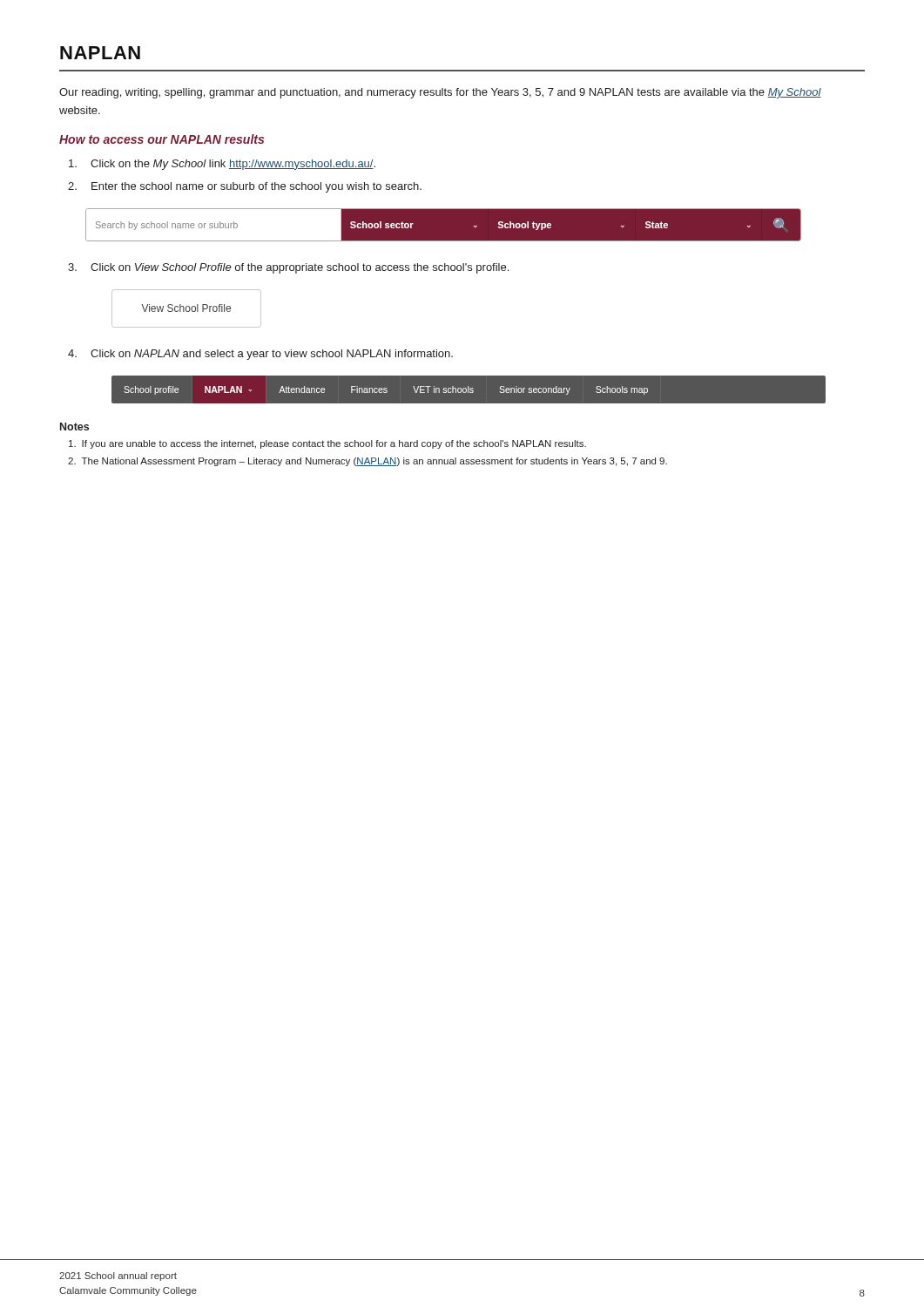Screen dimensions: 1307x924
Task: Click on the section header with the text "How to access"
Action: pyautogui.click(x=162, y=139)
